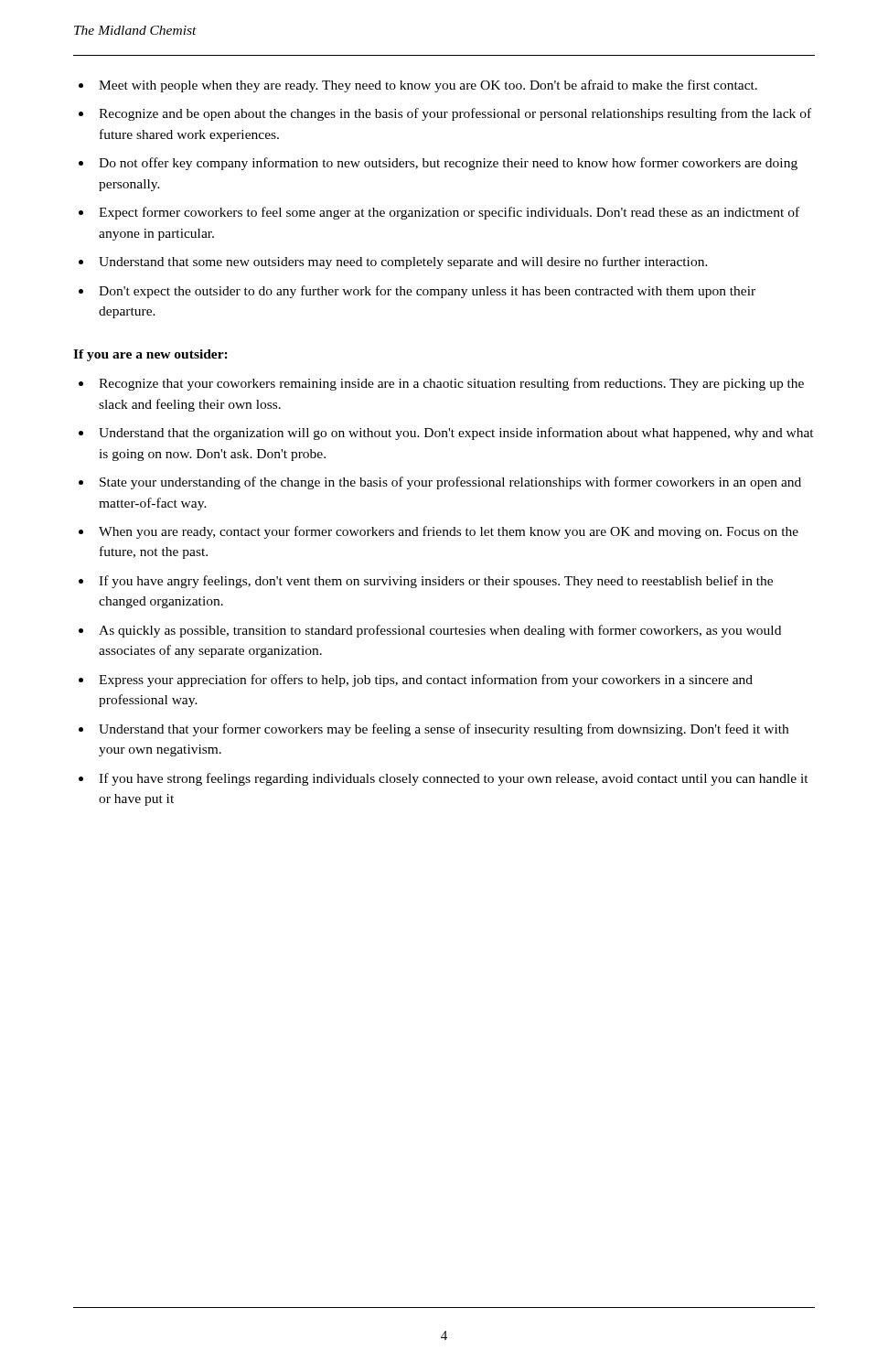Navigate to the region starting "Express your appreciation for offers to help,"

426,689
